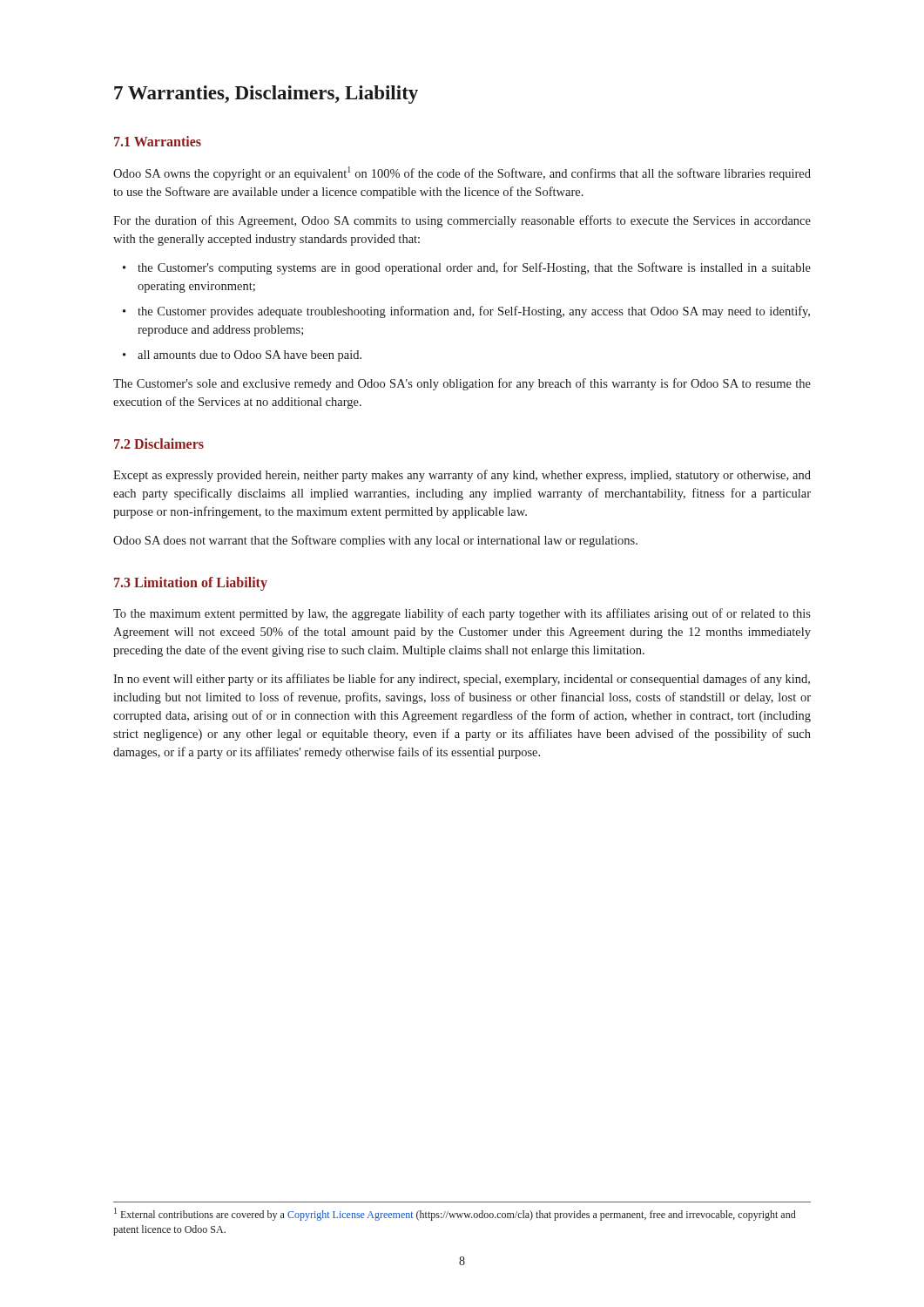Point to the block beginning "the Customer provides adequate troubleshooting information"

coord(462,320)
